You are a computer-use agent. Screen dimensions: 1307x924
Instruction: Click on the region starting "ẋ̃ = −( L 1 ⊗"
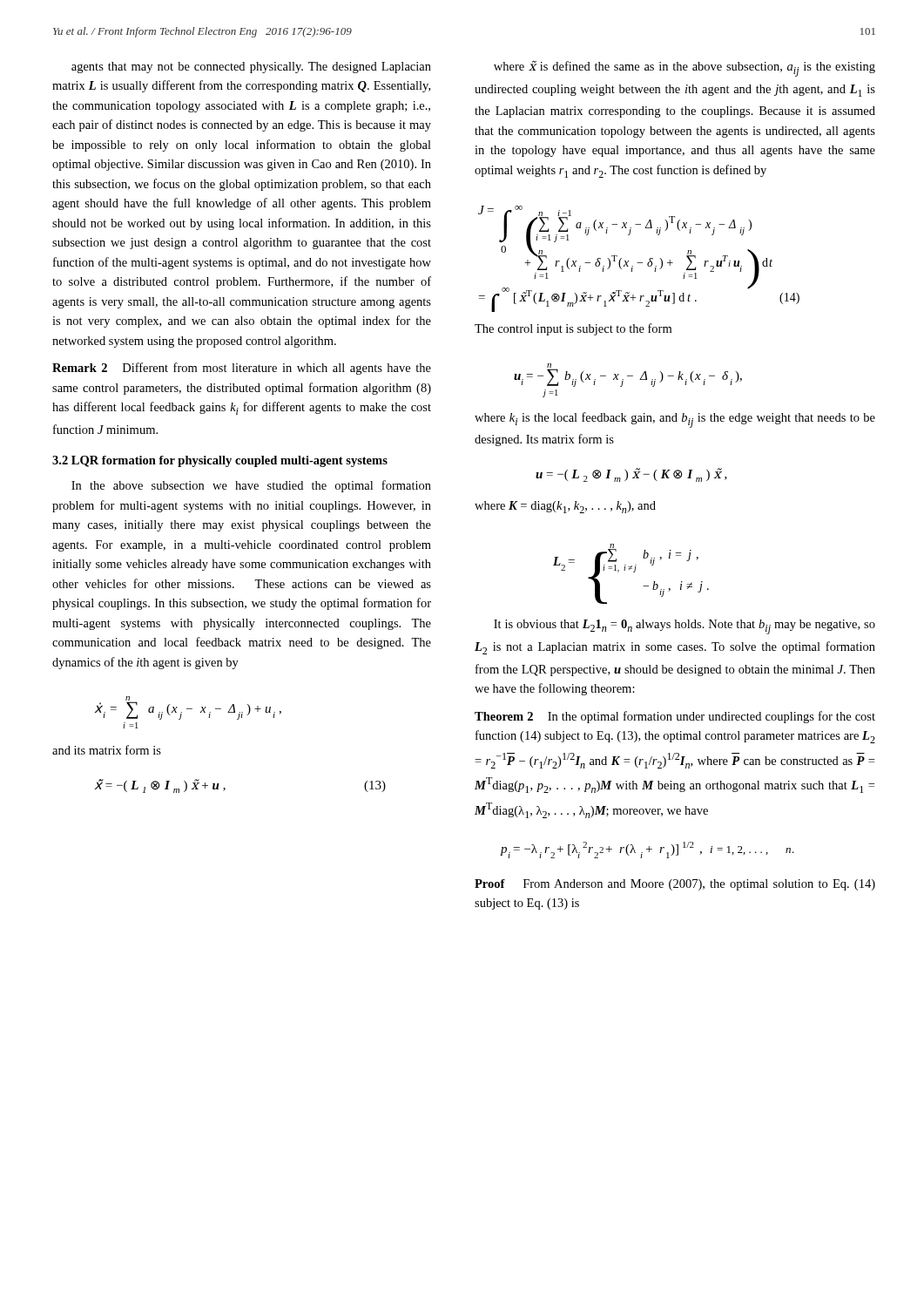click(x=155, y=786)
